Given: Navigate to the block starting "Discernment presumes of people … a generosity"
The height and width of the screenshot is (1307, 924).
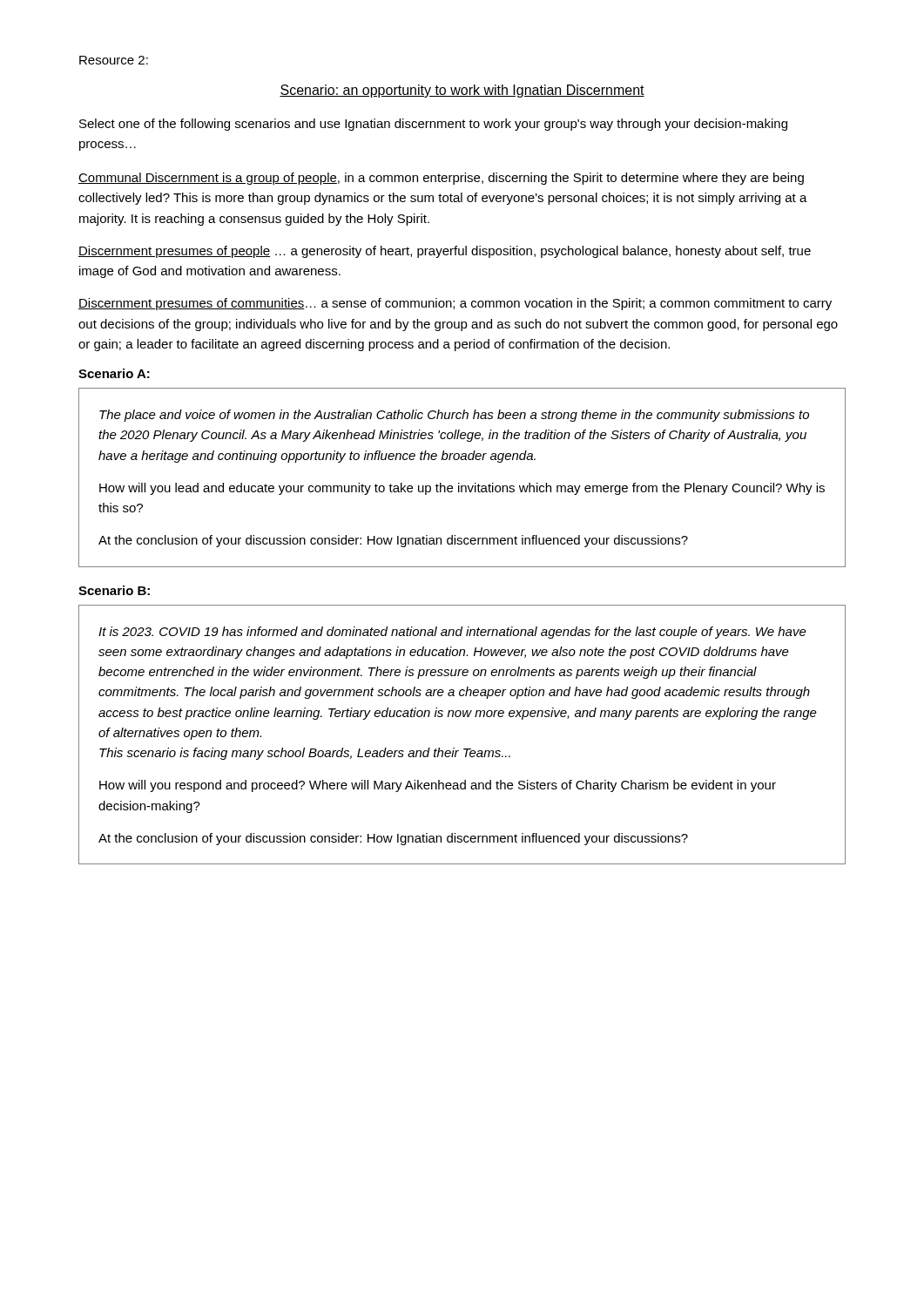Looking at the screenshot, I should (x=445, y=260).
